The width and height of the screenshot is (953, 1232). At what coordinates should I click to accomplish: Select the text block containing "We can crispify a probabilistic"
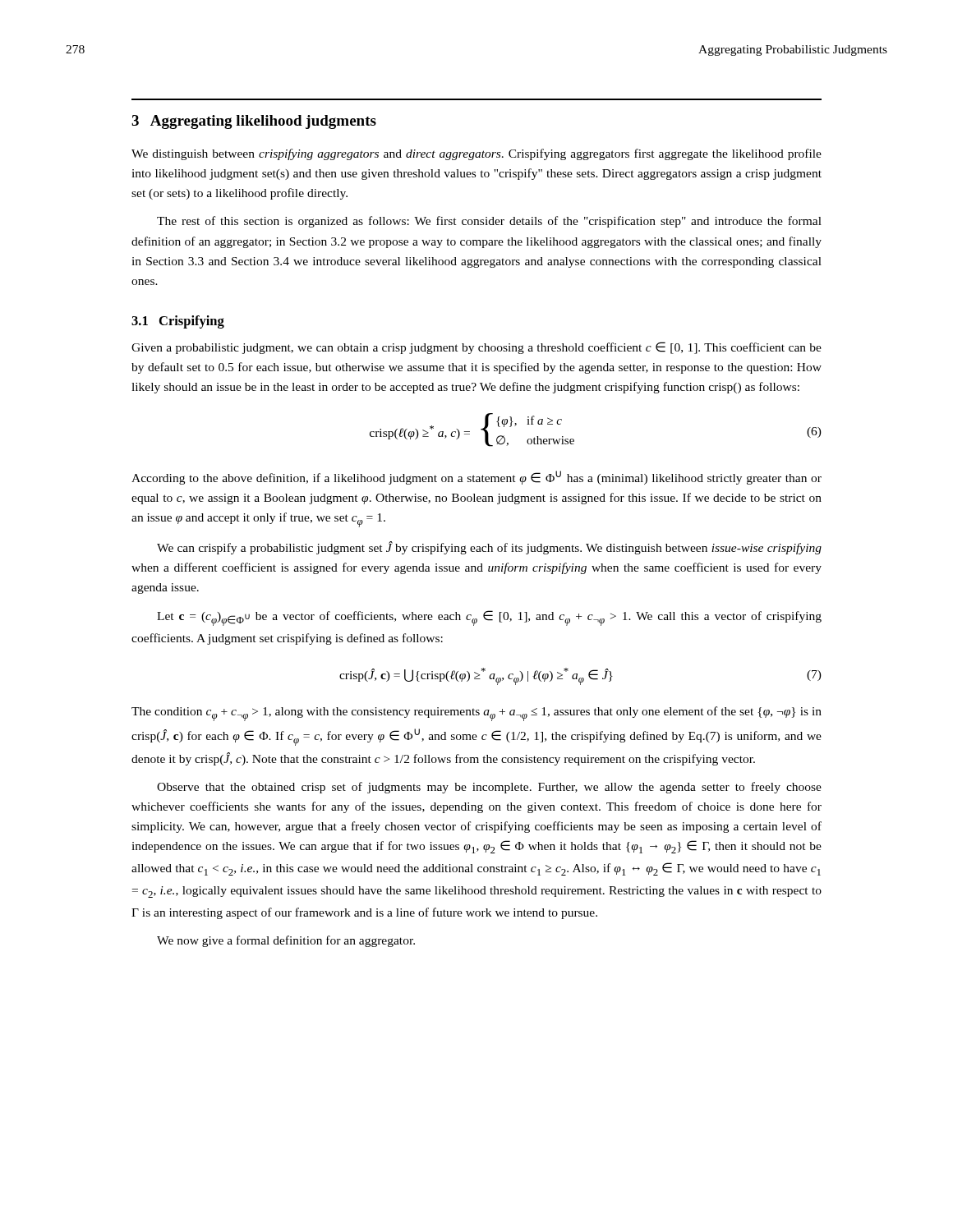point(476,568)
